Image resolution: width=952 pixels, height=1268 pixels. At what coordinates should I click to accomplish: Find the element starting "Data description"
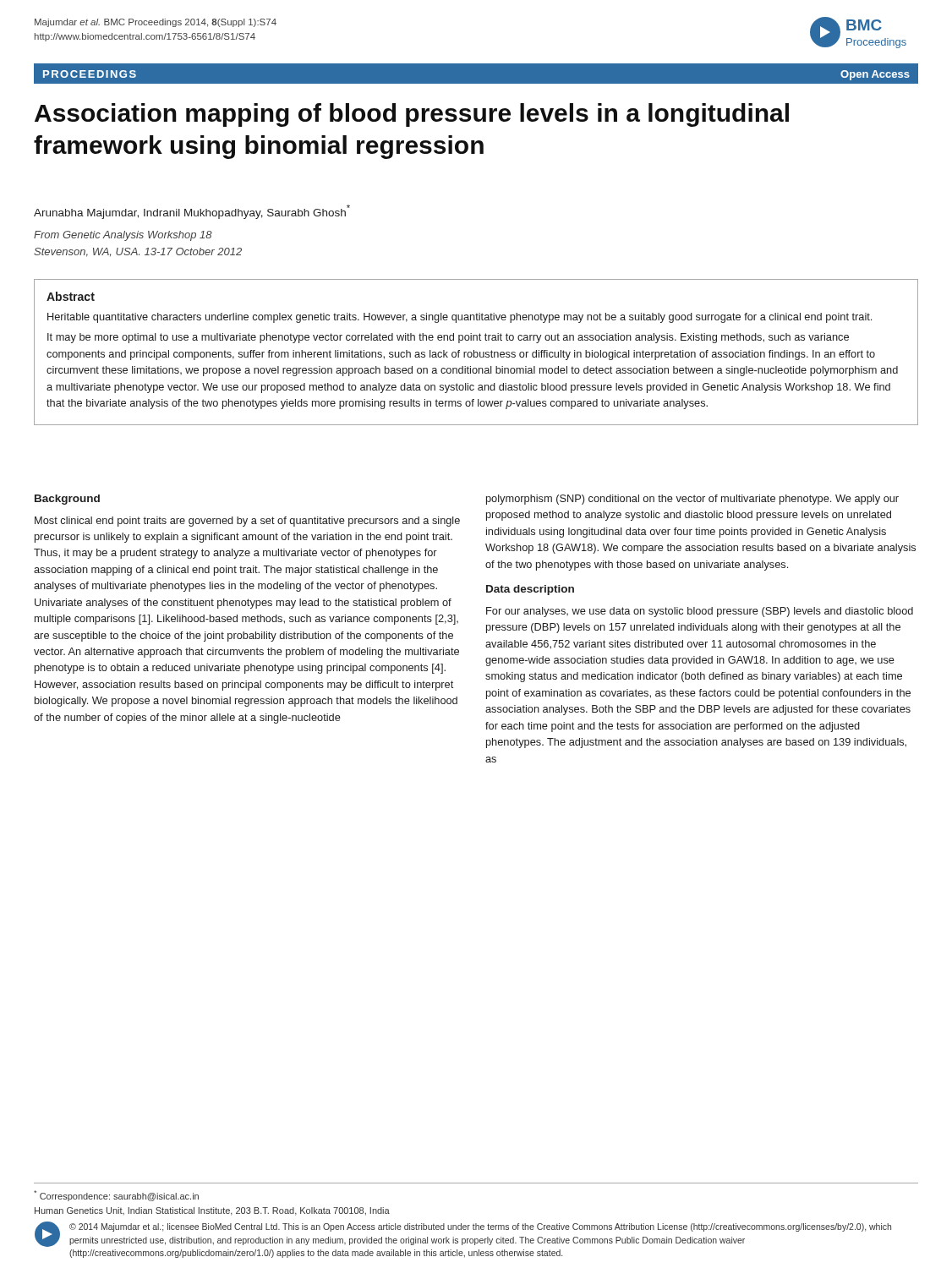pyautogui.click(x=530, y=589)
